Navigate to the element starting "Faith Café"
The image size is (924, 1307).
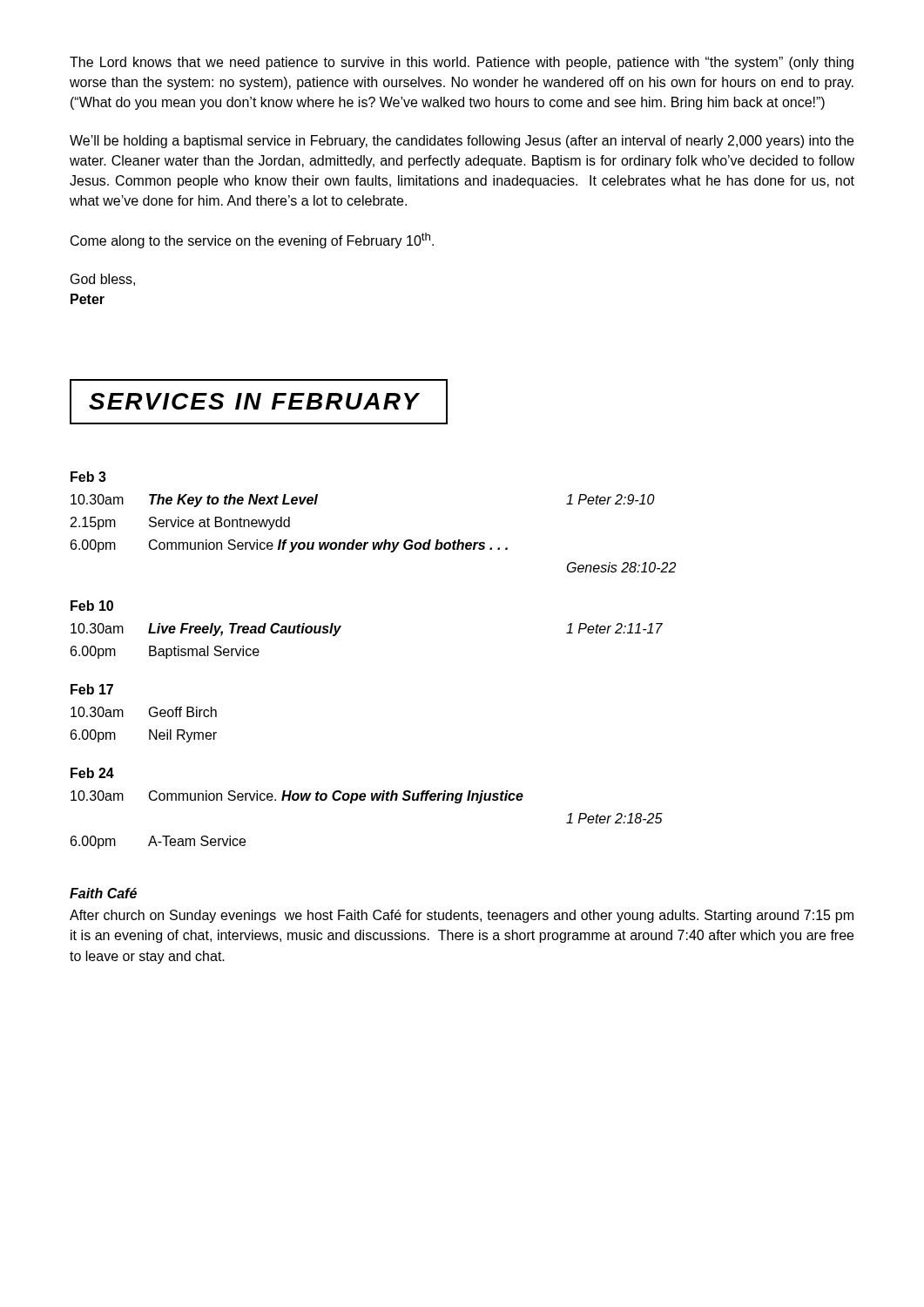(x=103, y=894)
